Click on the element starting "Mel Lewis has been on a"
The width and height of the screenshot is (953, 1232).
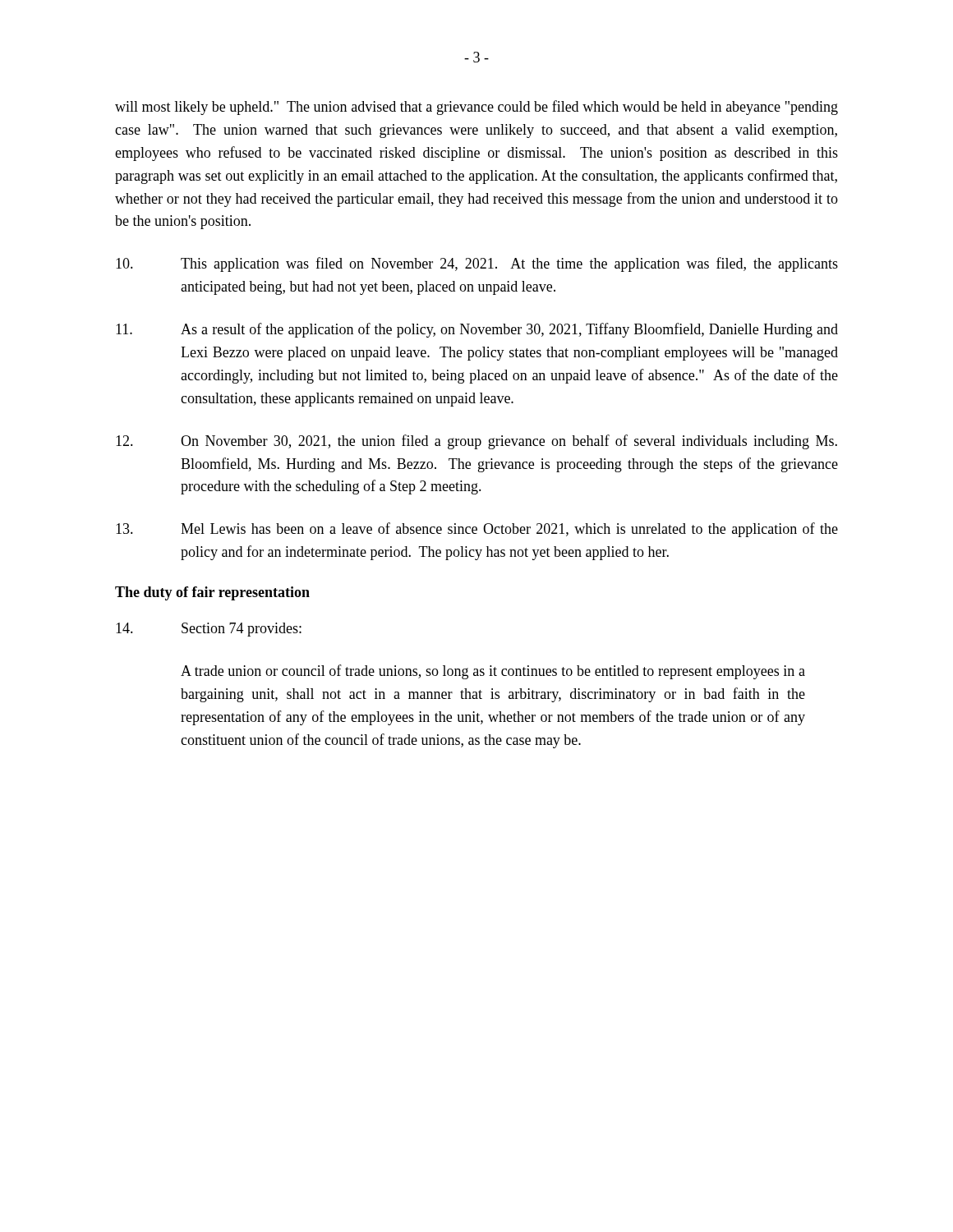[x=476, y=541]
